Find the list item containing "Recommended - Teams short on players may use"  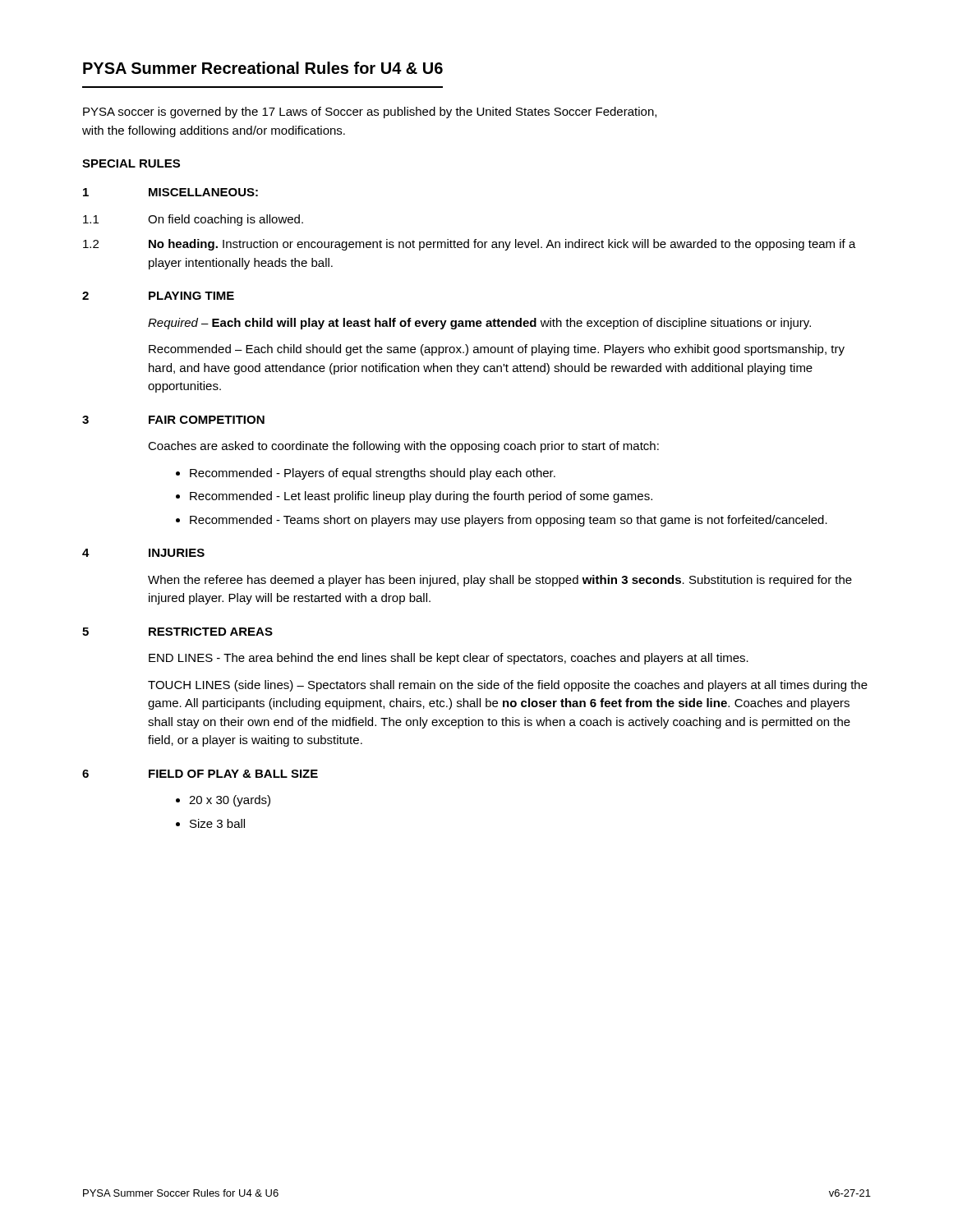508,519
